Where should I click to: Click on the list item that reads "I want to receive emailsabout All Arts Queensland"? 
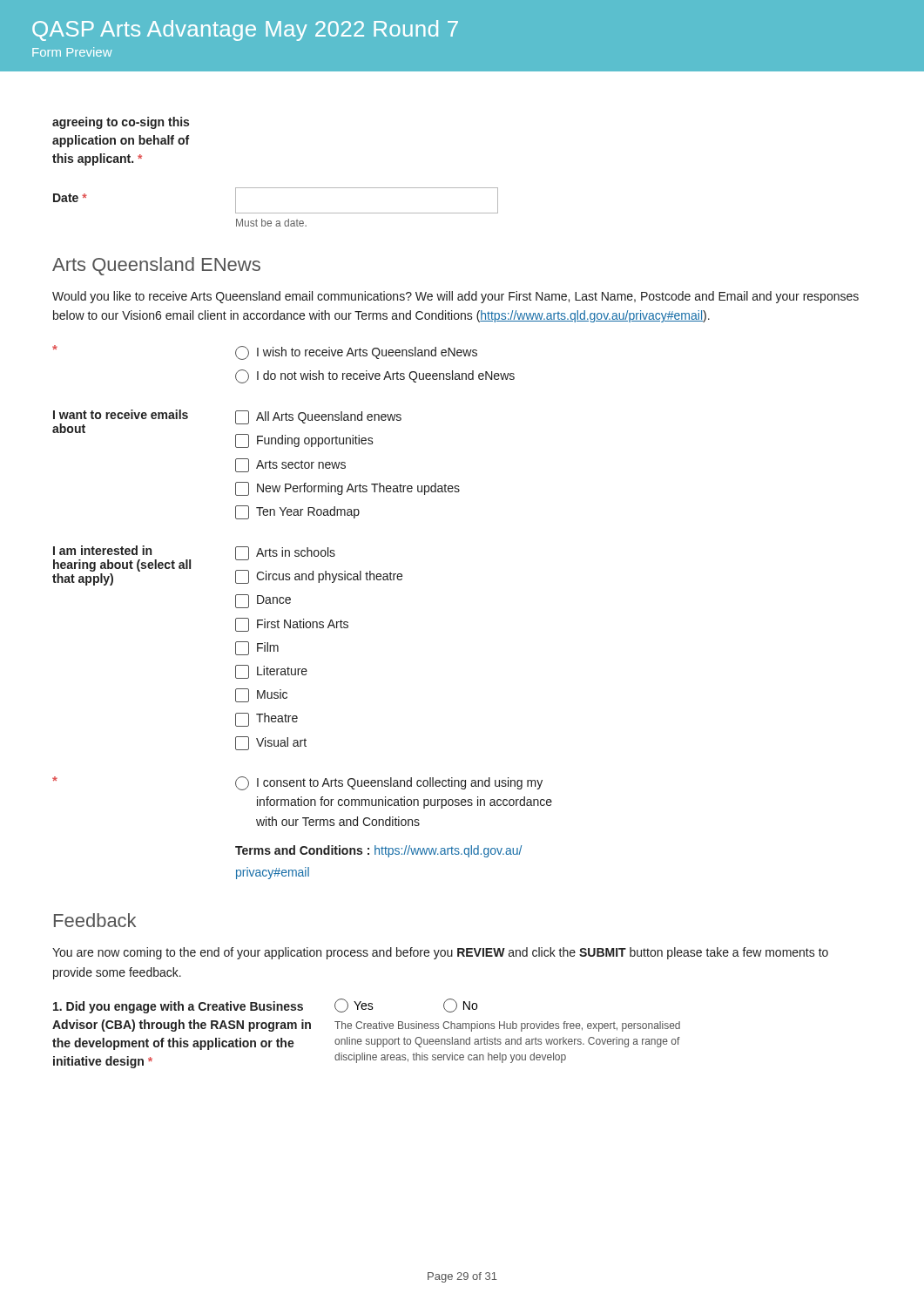pos(256,465)
